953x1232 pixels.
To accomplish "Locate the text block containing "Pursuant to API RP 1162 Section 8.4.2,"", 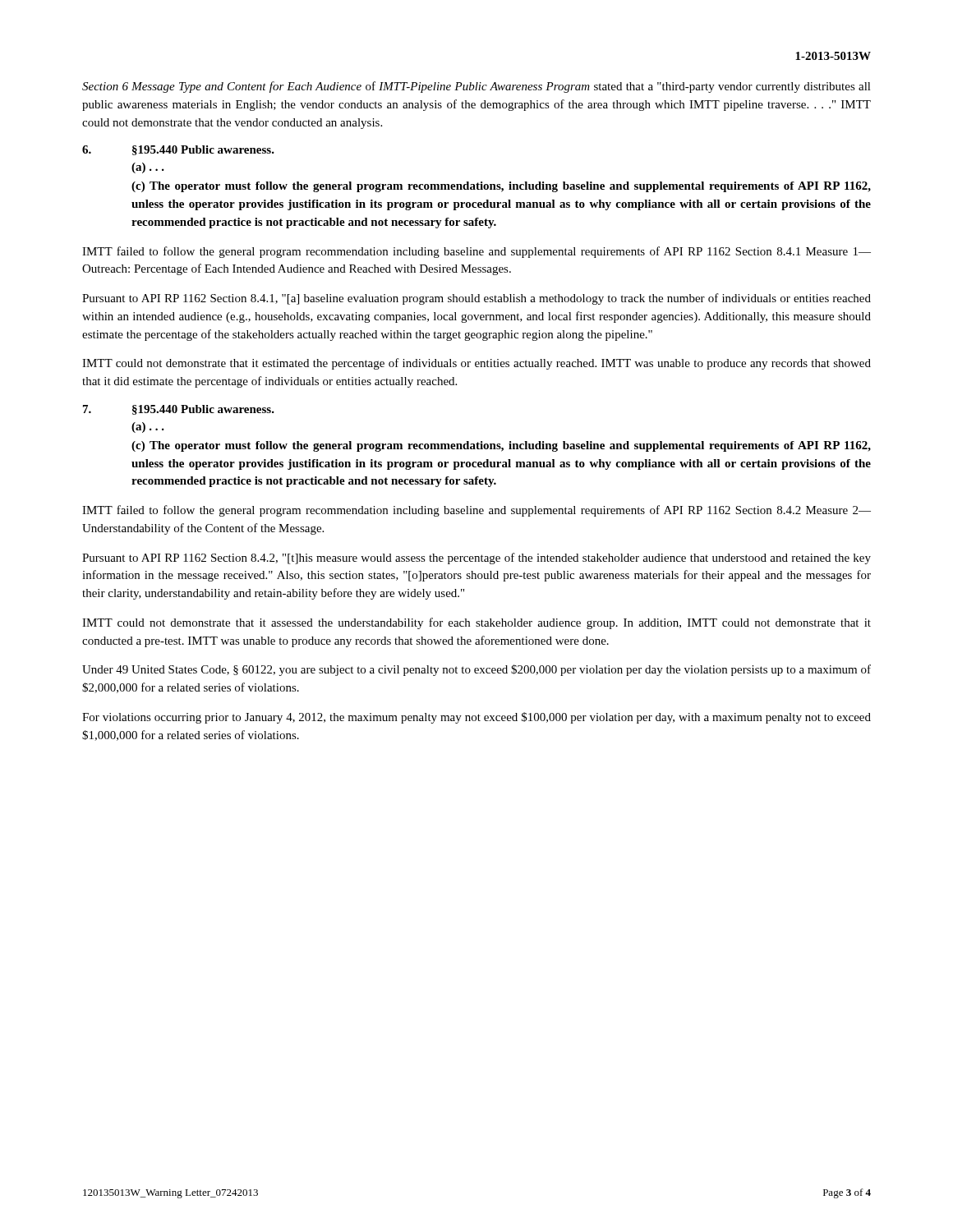I will click(476, 575).
